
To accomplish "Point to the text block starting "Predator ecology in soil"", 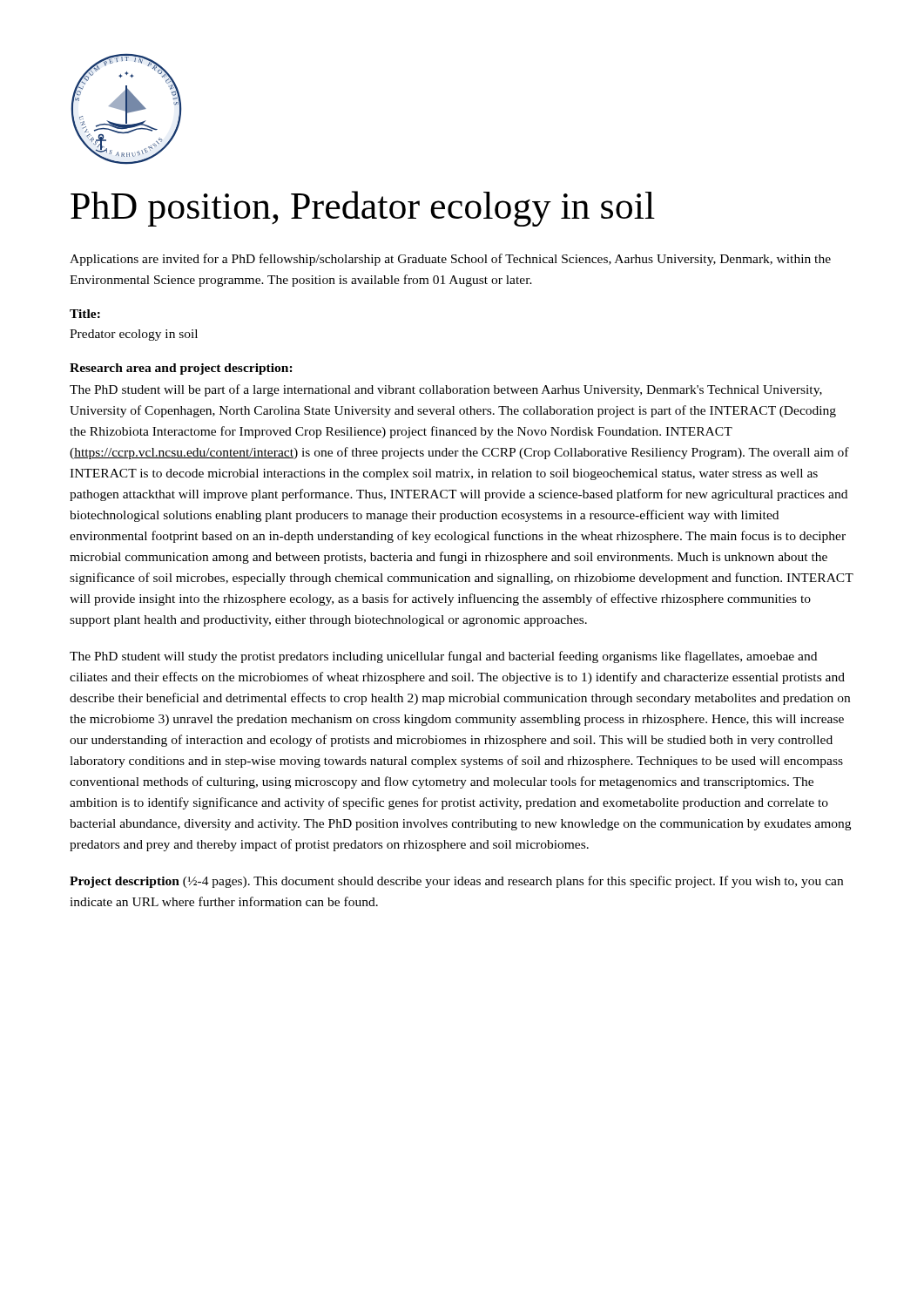I will (134, 333).
